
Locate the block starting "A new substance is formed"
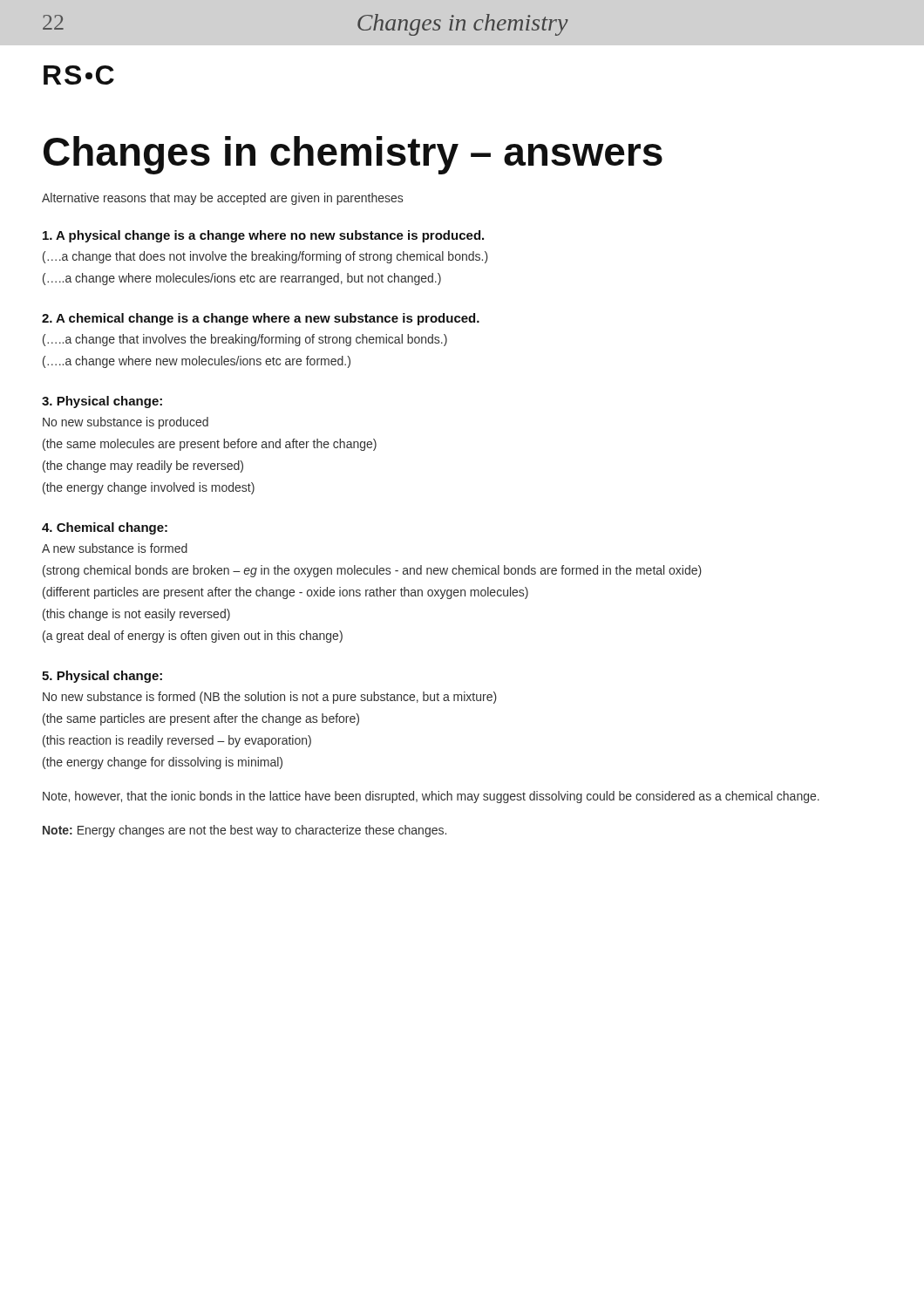point(115,548)
